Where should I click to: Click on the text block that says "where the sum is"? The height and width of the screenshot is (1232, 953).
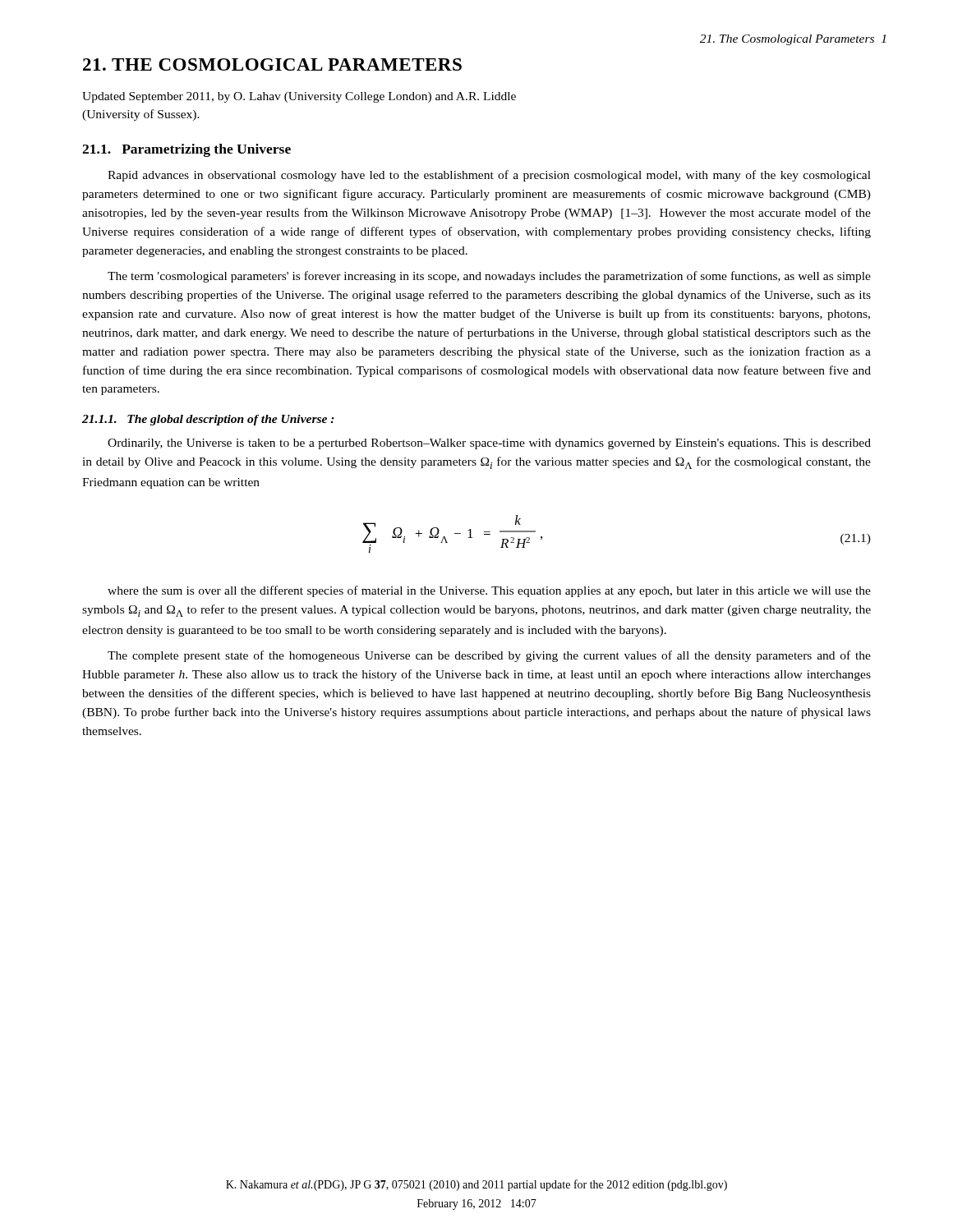click(x=476, y=610)
